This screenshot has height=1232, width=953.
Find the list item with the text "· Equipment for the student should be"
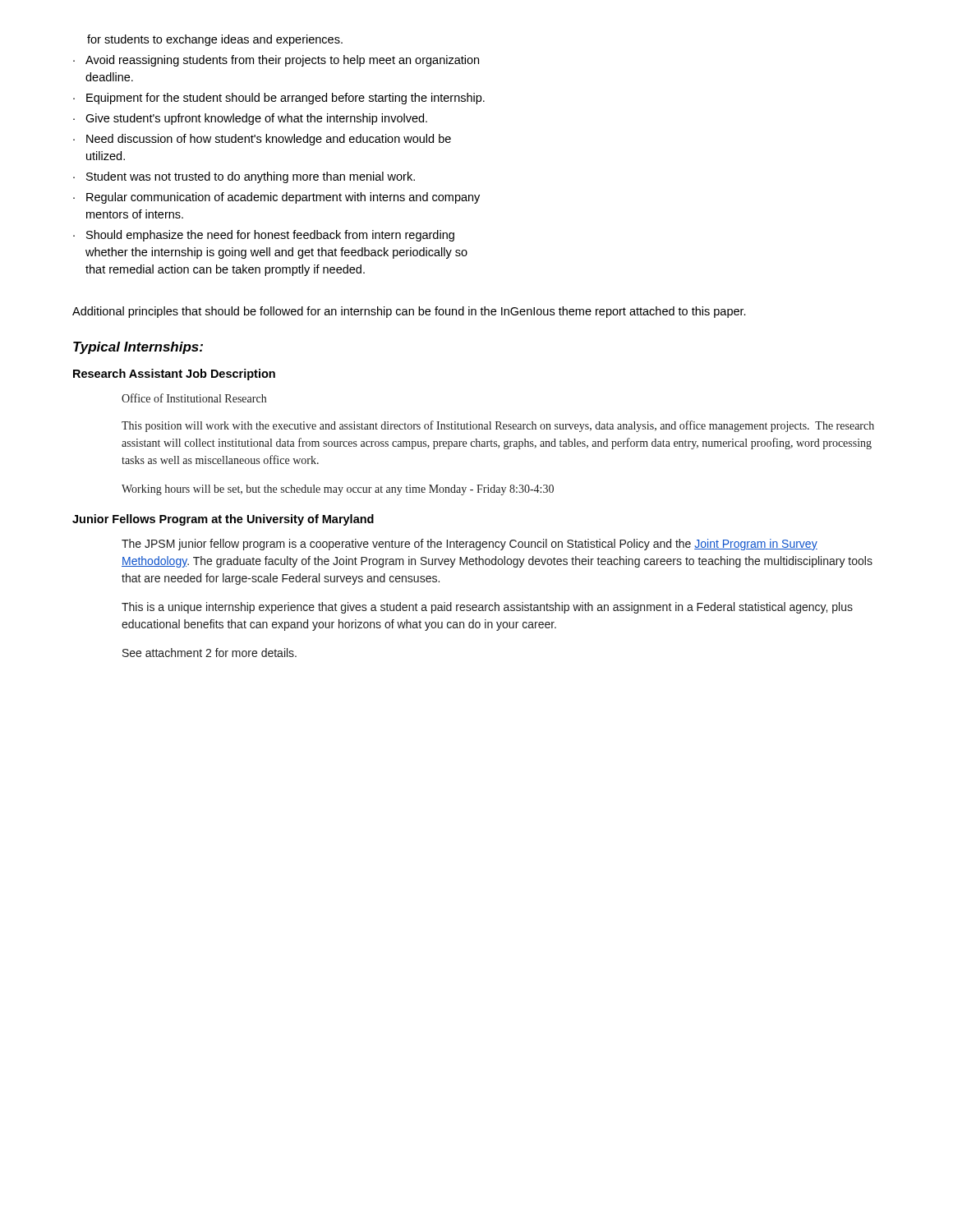point(476,98)
